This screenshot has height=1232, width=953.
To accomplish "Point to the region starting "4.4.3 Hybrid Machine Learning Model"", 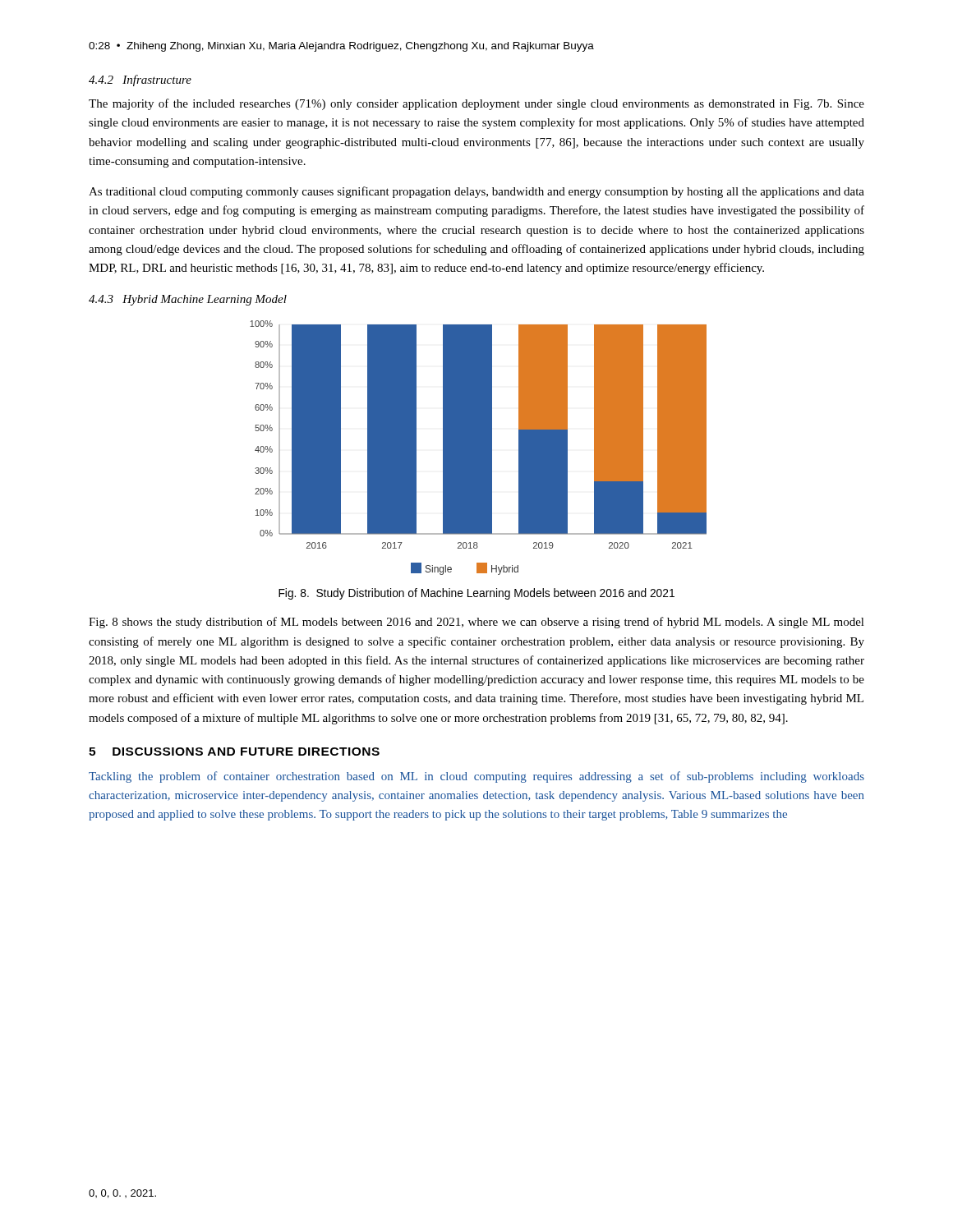I will coord(188,299).
